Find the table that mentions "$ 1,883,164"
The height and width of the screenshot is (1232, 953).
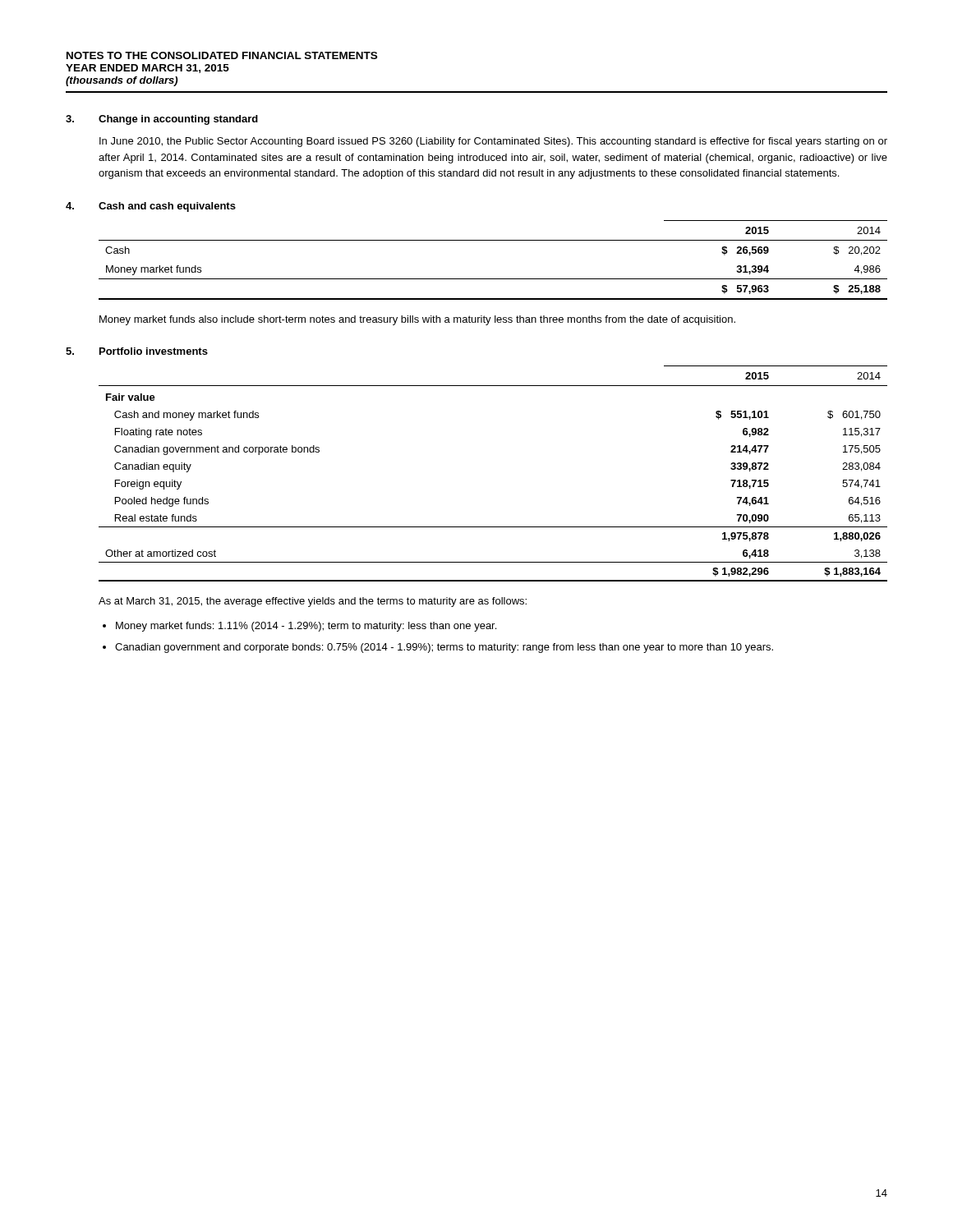coord(493,474)
